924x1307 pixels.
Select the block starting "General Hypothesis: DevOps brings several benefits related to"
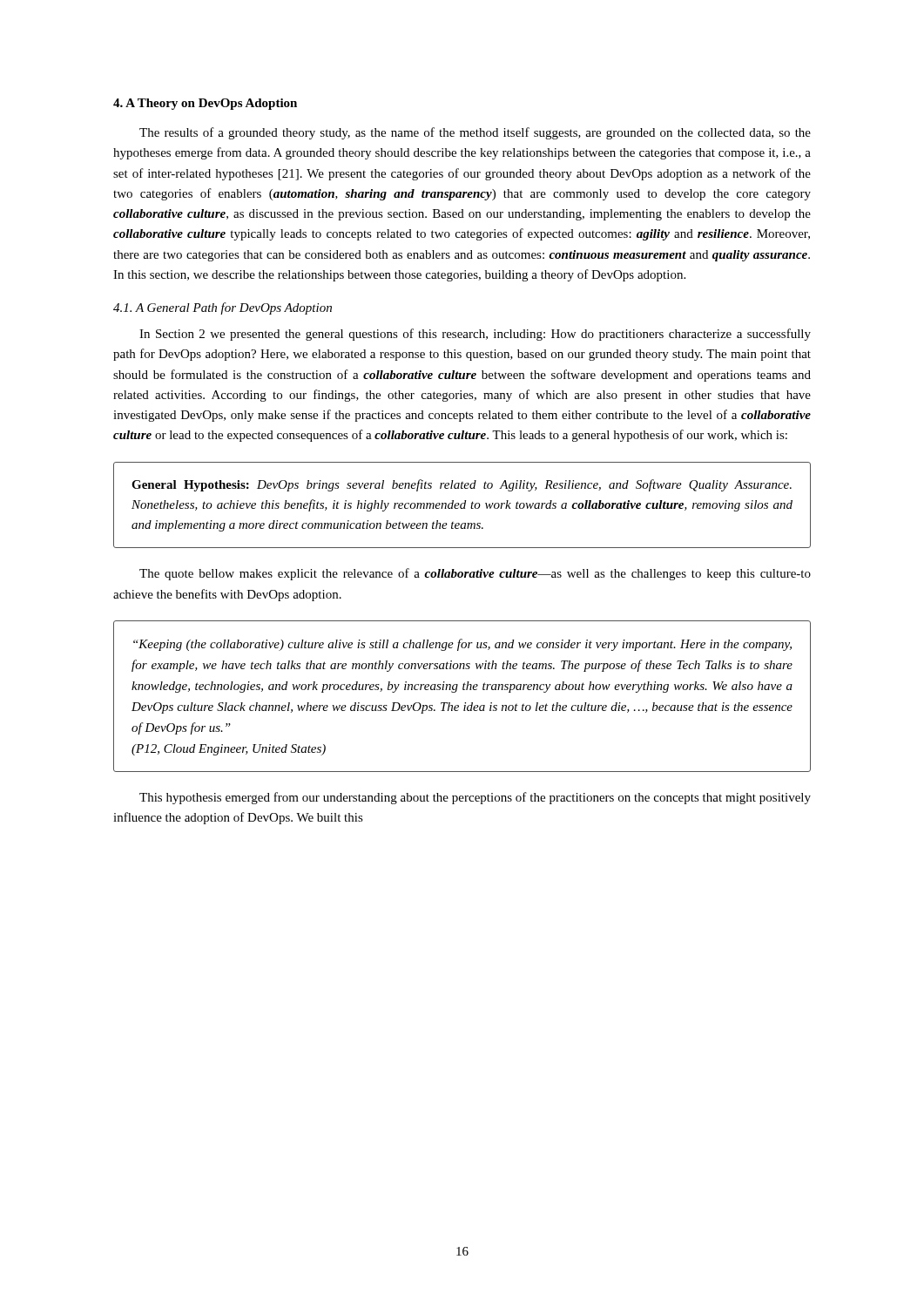462,504
